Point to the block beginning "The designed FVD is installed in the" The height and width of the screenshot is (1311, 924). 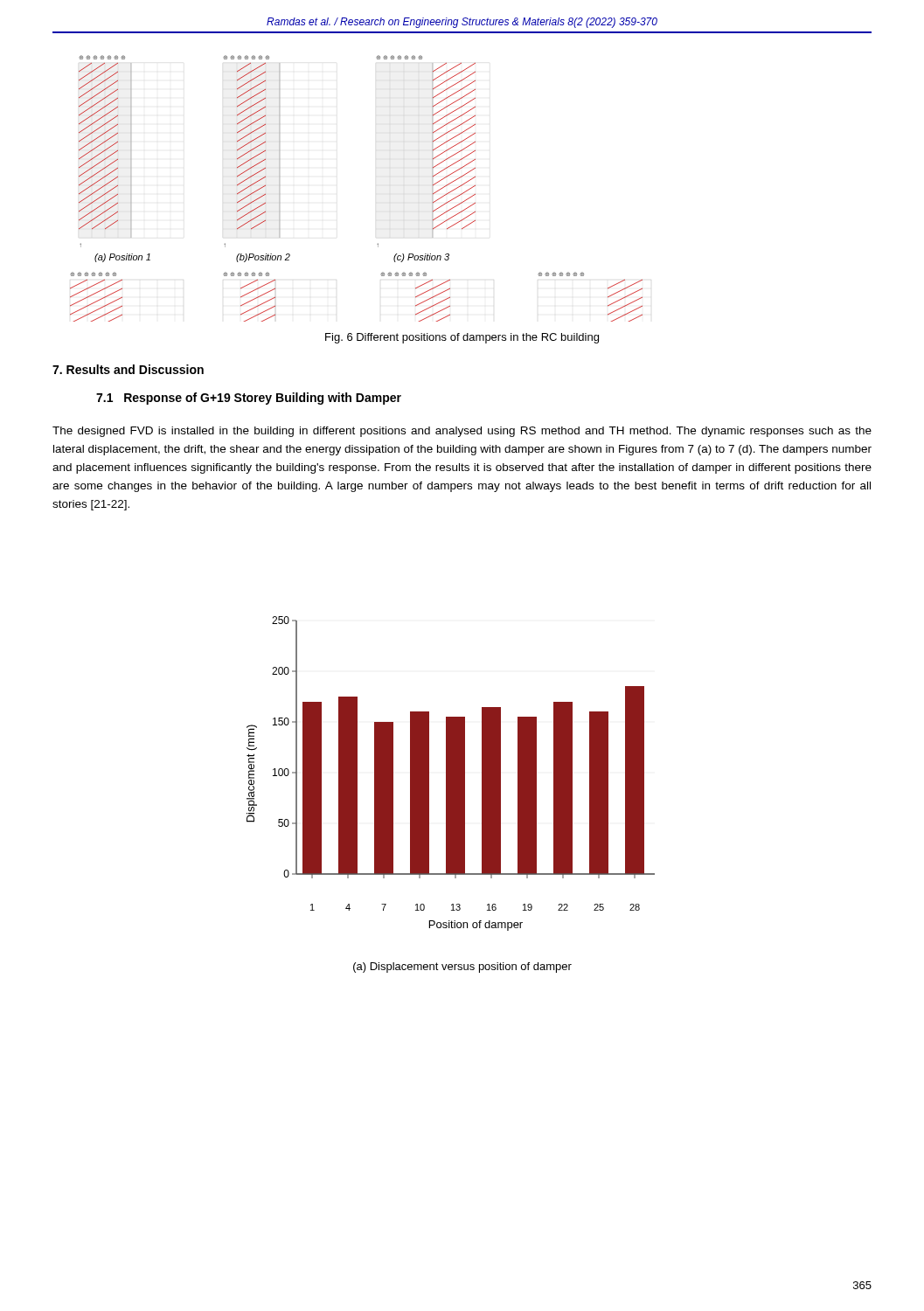[462, 467]
